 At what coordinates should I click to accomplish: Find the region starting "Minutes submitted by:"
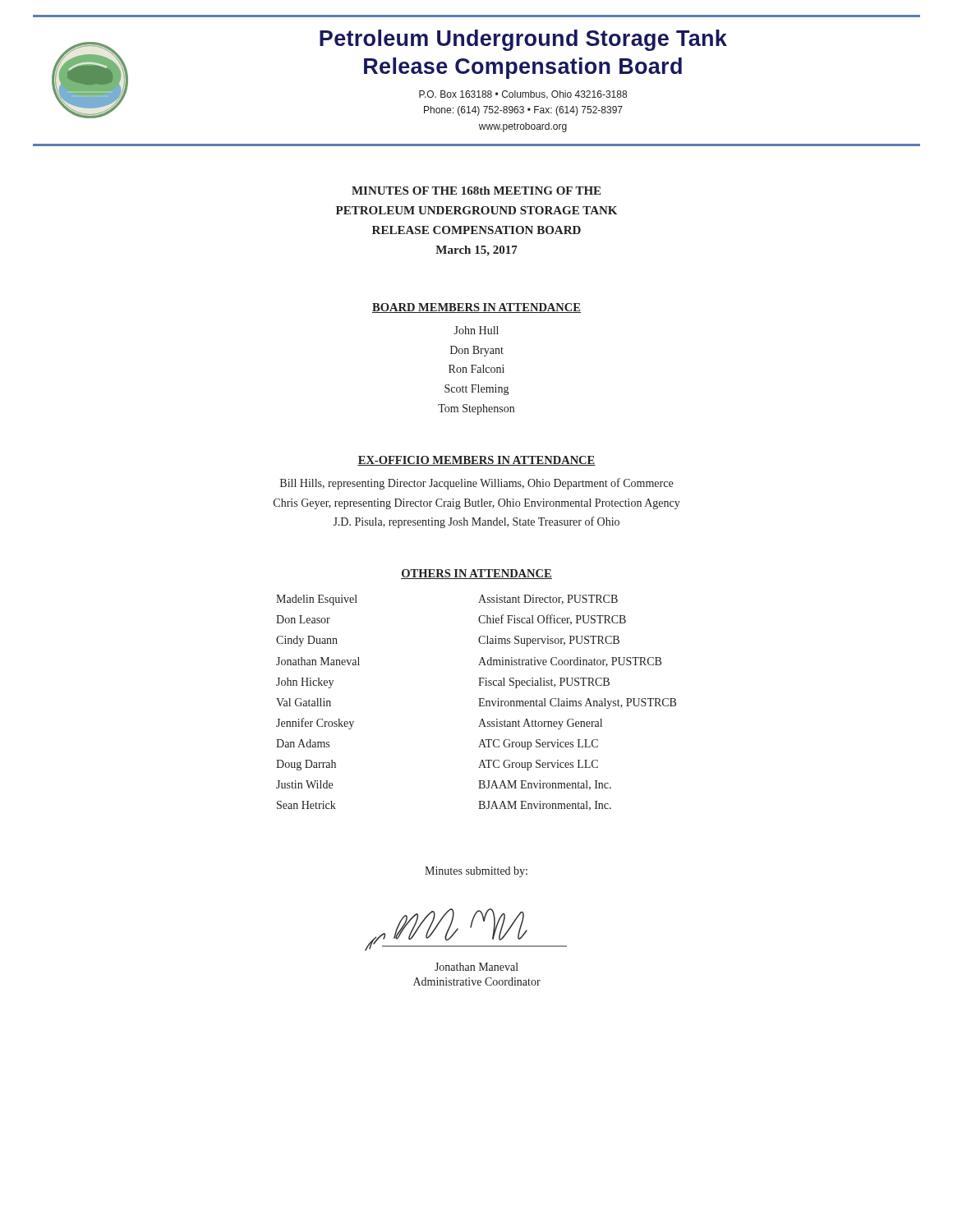click(x=476, y=871)
